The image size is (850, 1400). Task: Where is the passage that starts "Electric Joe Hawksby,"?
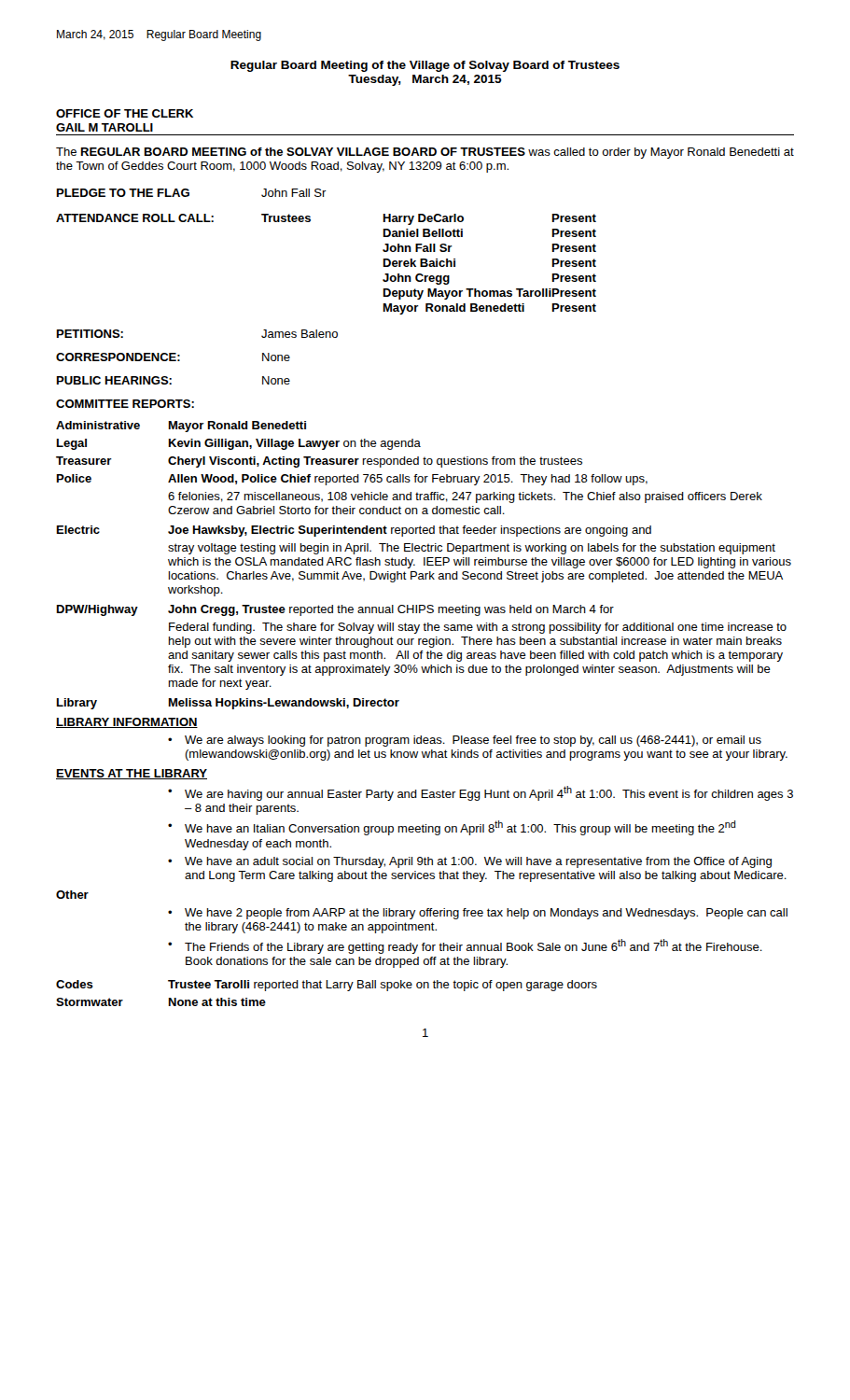425,530
